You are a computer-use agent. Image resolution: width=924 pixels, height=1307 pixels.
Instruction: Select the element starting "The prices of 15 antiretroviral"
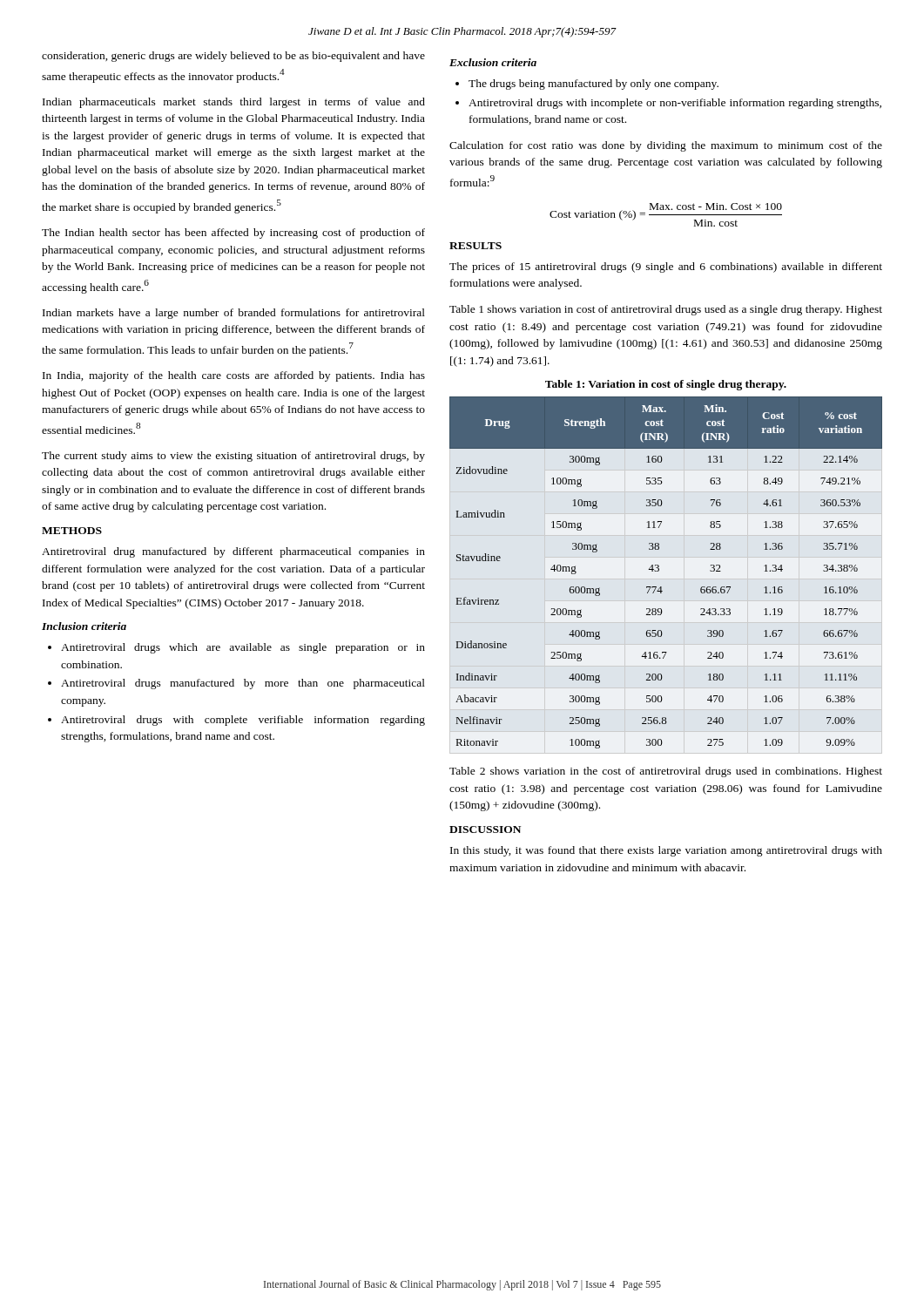pyautogui.click(x=666, y=275)
